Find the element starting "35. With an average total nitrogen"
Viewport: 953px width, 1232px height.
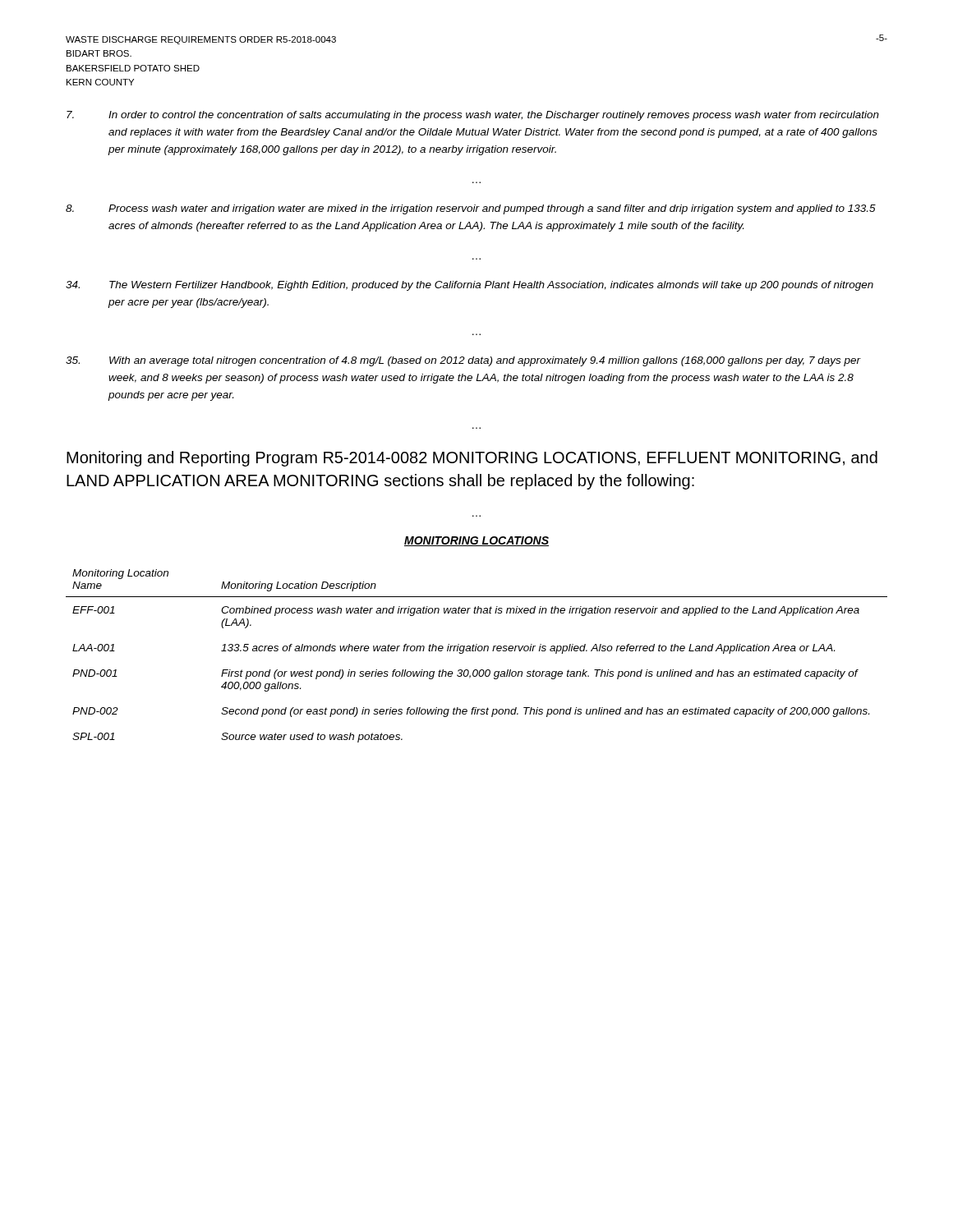click(x=476, y=378)
